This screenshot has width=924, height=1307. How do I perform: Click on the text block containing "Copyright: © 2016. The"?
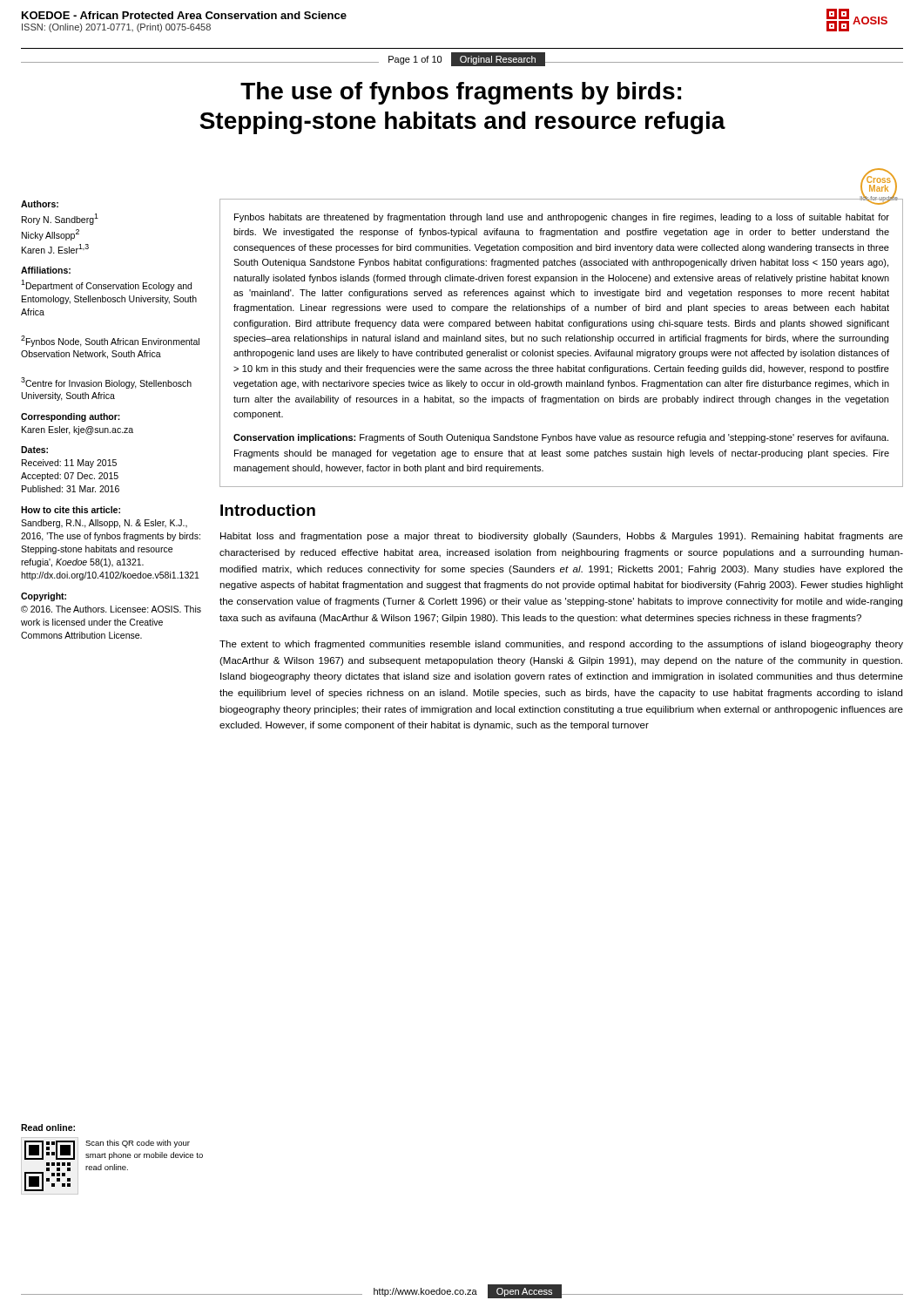[113, 616]
